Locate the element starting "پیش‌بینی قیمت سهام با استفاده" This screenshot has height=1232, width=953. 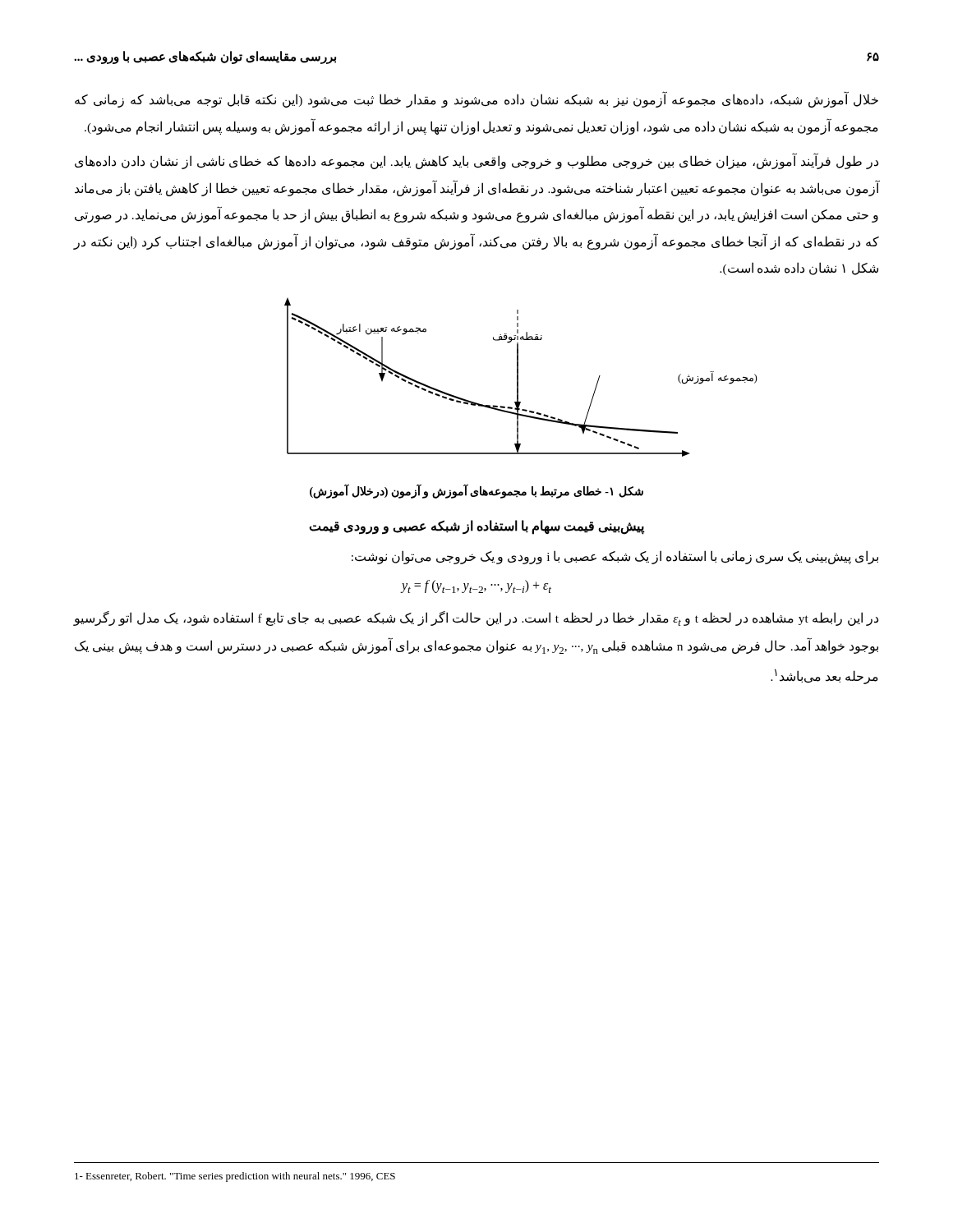coord(476,526)
